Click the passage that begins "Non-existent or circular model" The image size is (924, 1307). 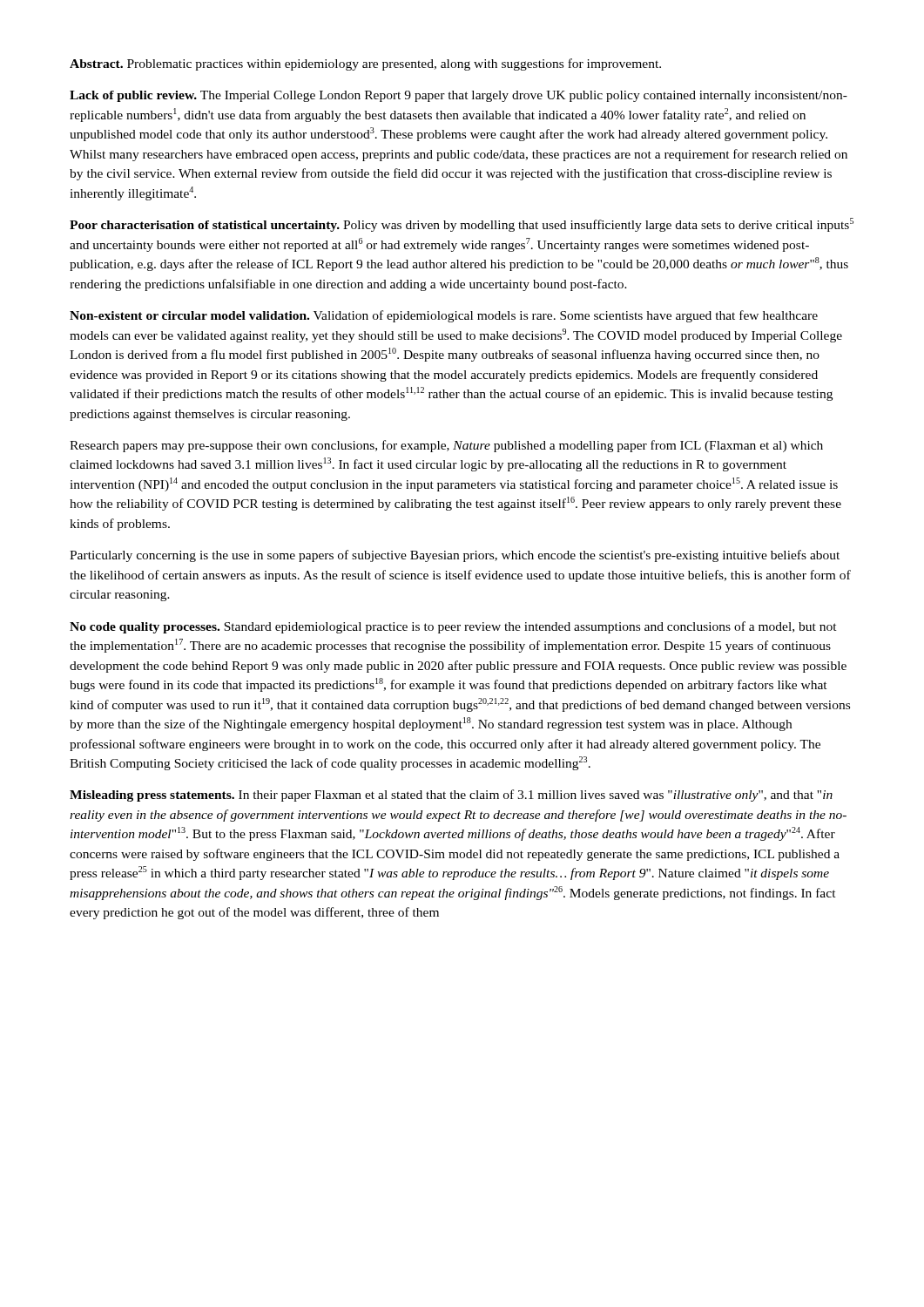[x=456, y=364]
